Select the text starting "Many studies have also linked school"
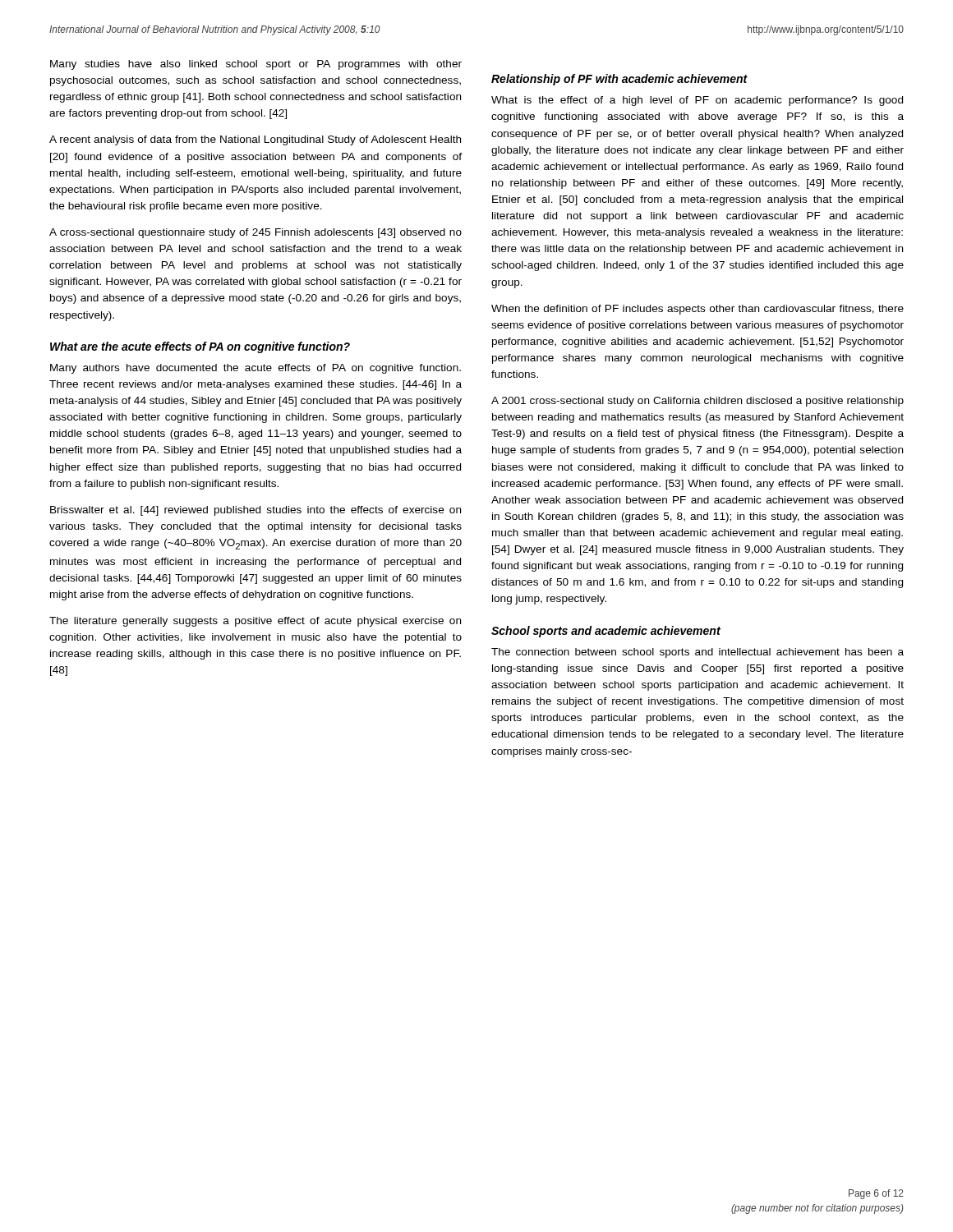Viewport: 953px width, 1232px height. (255, 88)
